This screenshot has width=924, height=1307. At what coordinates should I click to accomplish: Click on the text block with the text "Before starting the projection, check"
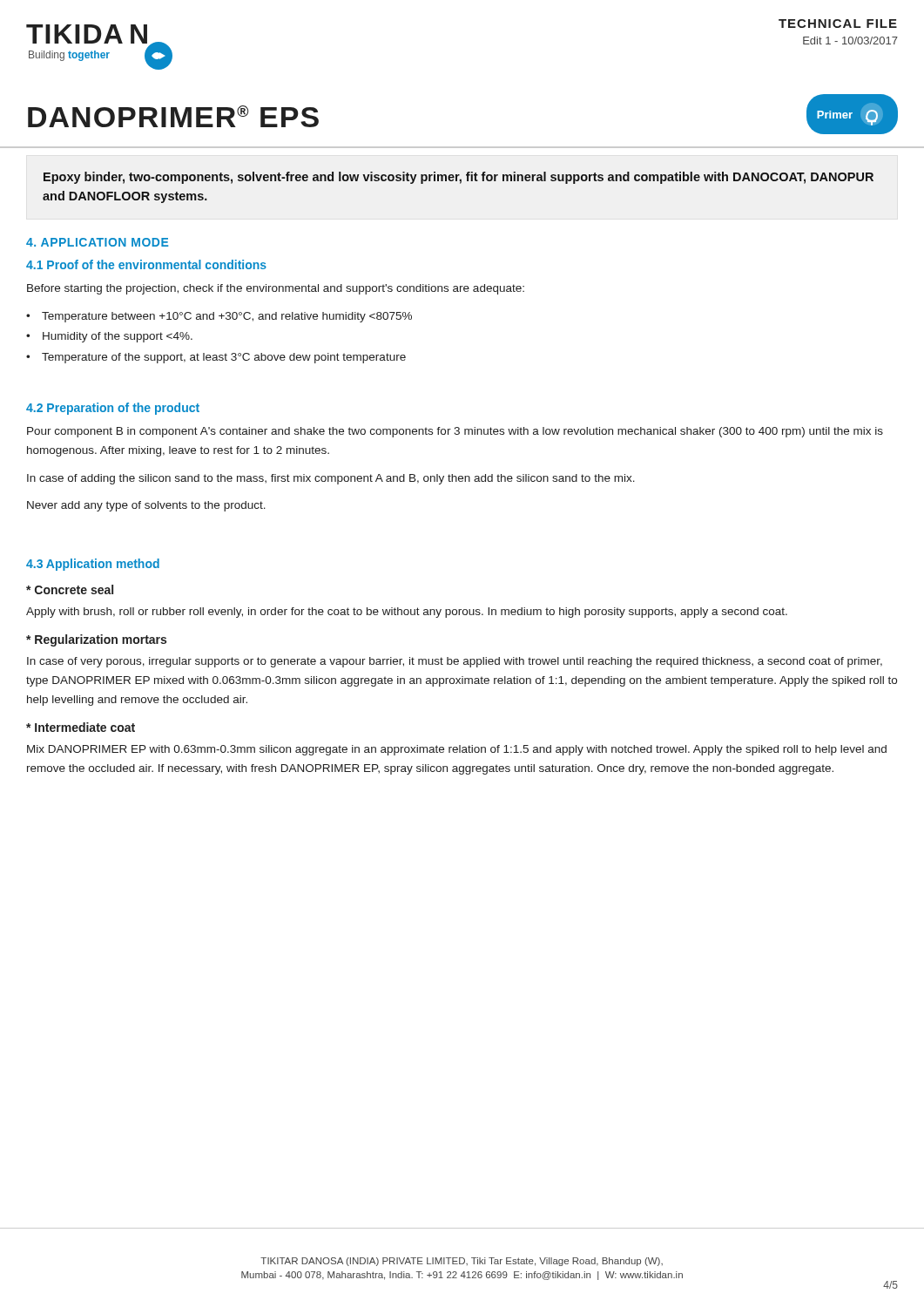[x=276, y=288]
